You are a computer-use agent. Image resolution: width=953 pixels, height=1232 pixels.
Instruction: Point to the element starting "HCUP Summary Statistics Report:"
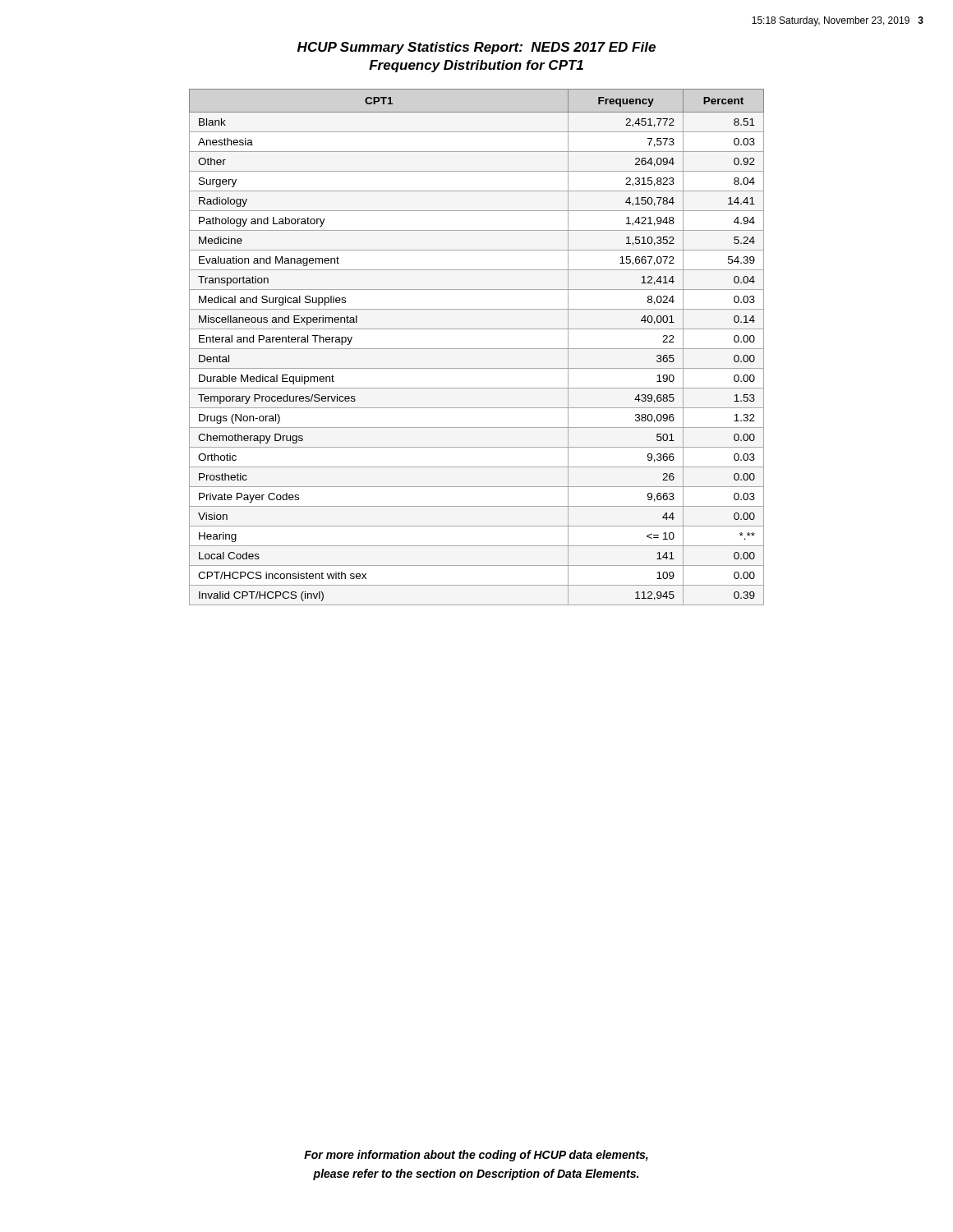point(476,57)
